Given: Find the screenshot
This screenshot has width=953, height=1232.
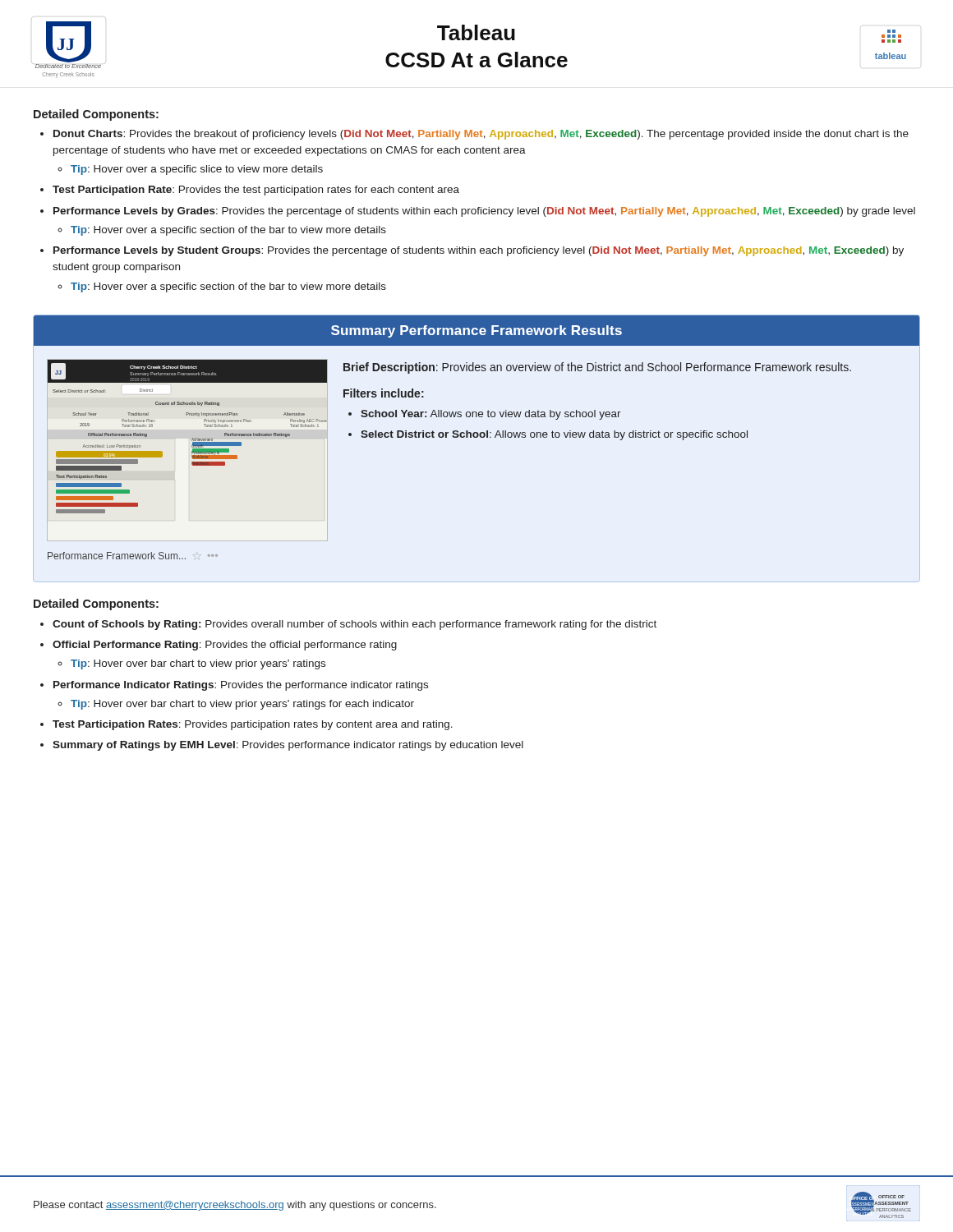Looking at the screenshot, I should coord(186,451).
